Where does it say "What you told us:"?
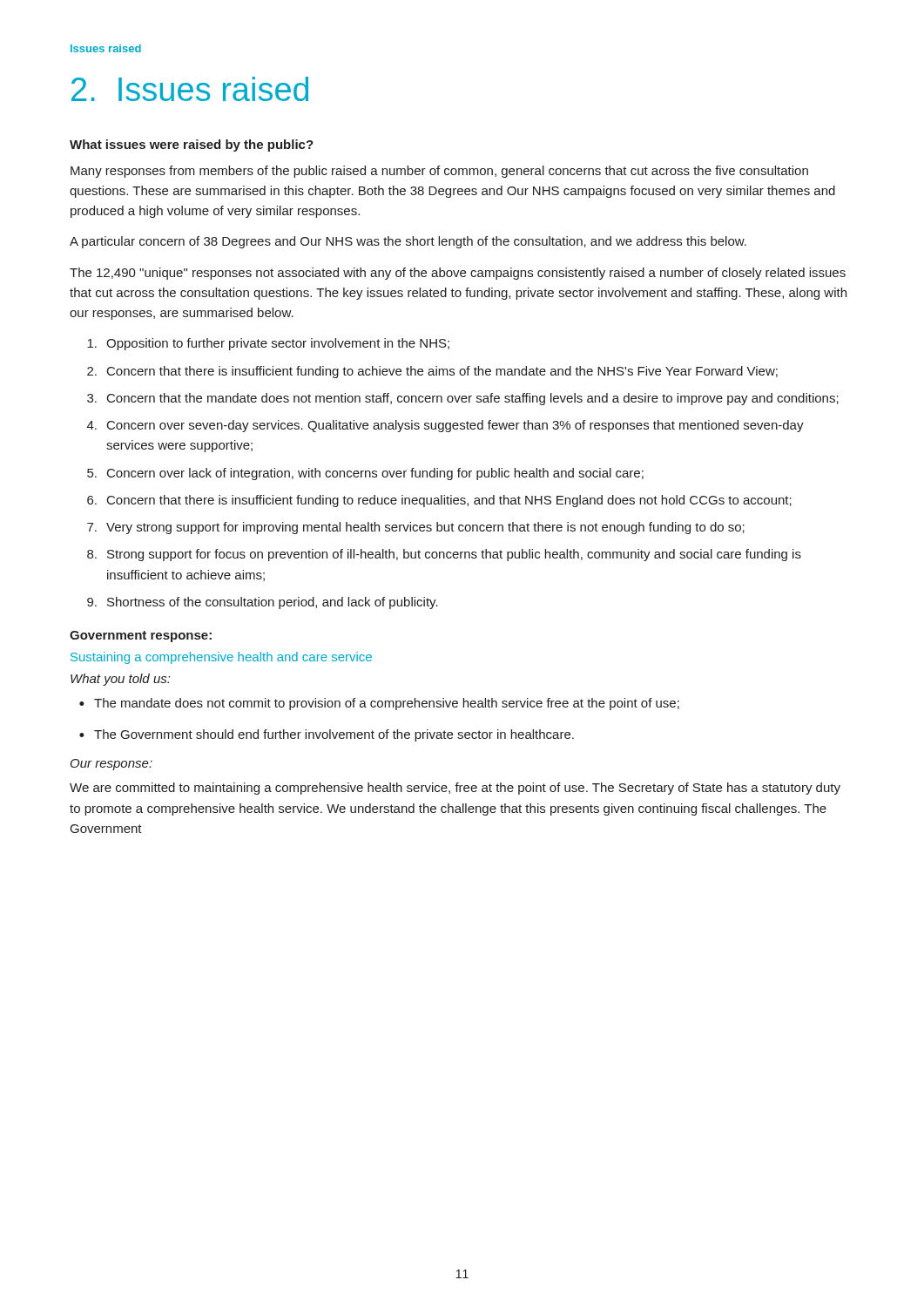The image size is (924, 1307). [x=120, y=678]
